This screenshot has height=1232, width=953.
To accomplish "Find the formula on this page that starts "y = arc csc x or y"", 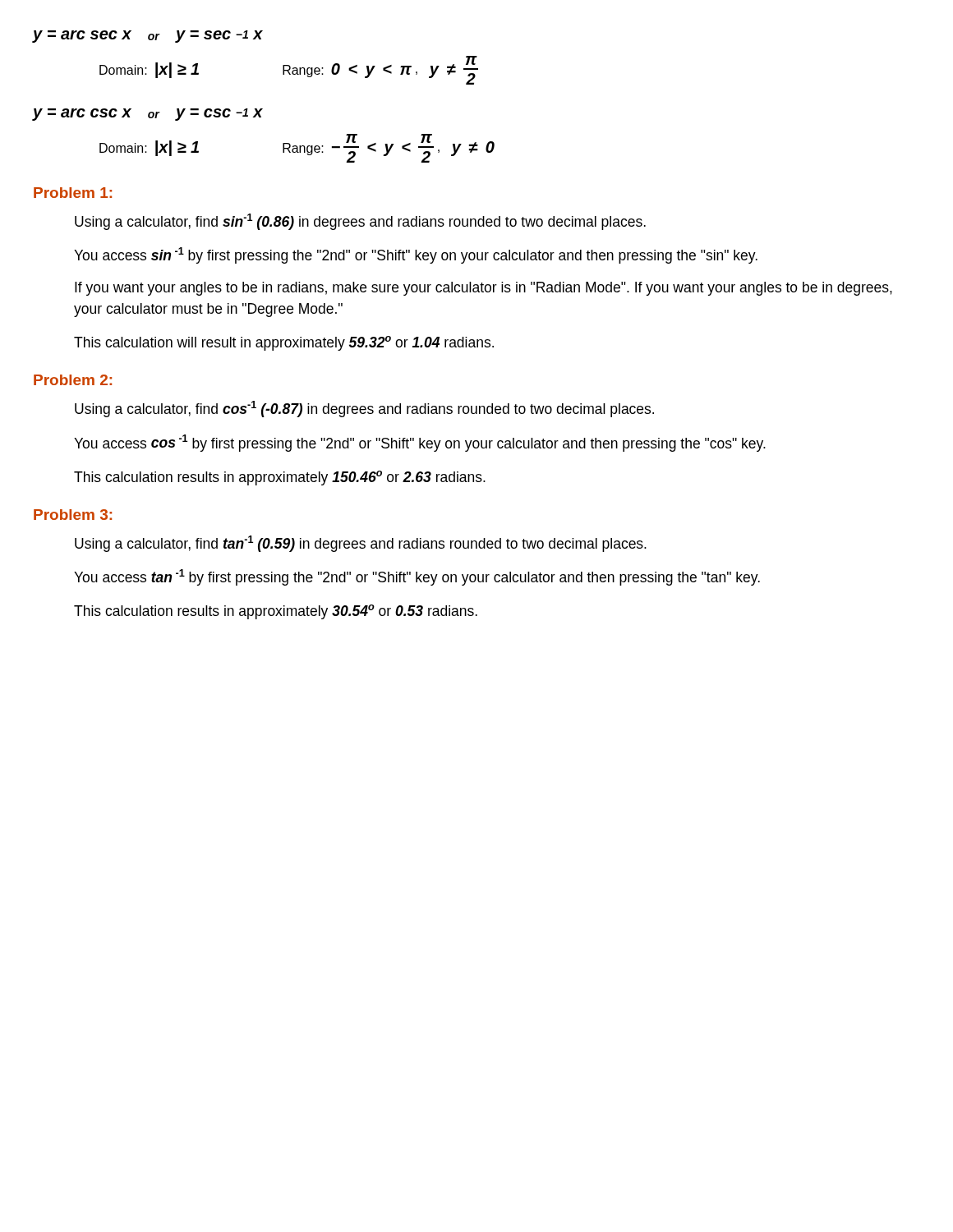I will (148, 115).
